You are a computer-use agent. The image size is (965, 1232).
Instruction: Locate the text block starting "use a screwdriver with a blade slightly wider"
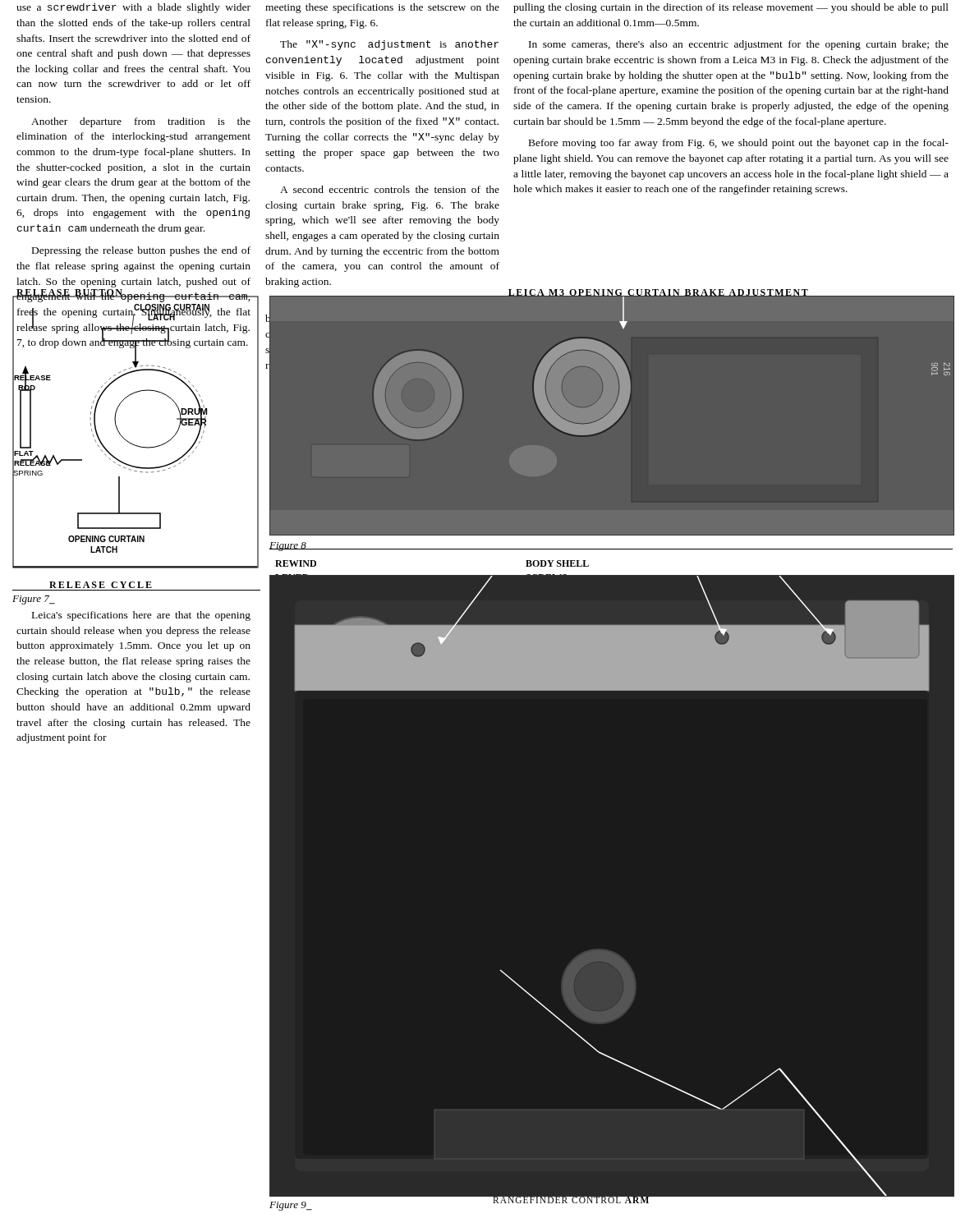pyautogui.click(x=133, y=175)
